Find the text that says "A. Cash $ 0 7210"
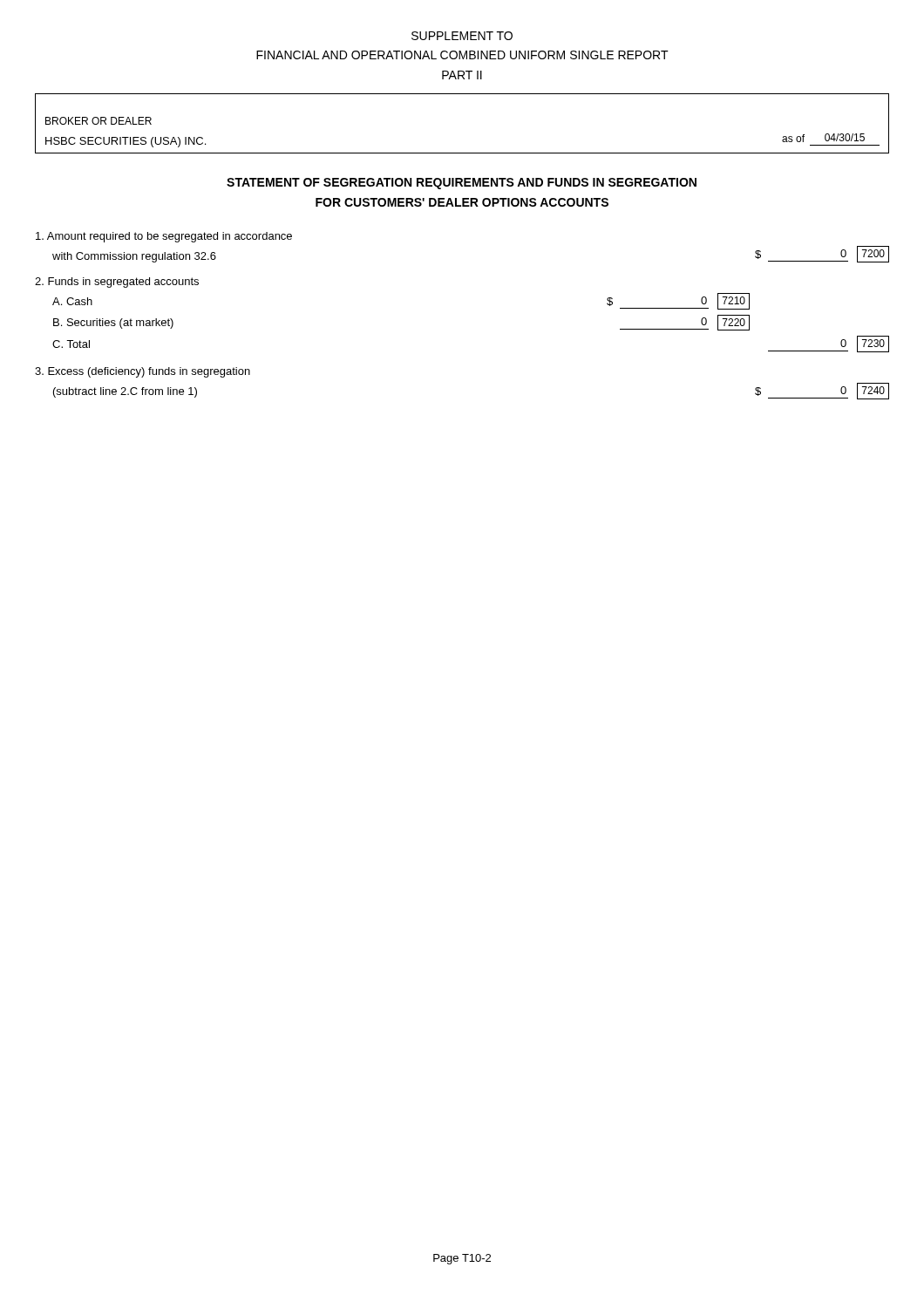This screenshot has width=924, height=1308. 68,300
